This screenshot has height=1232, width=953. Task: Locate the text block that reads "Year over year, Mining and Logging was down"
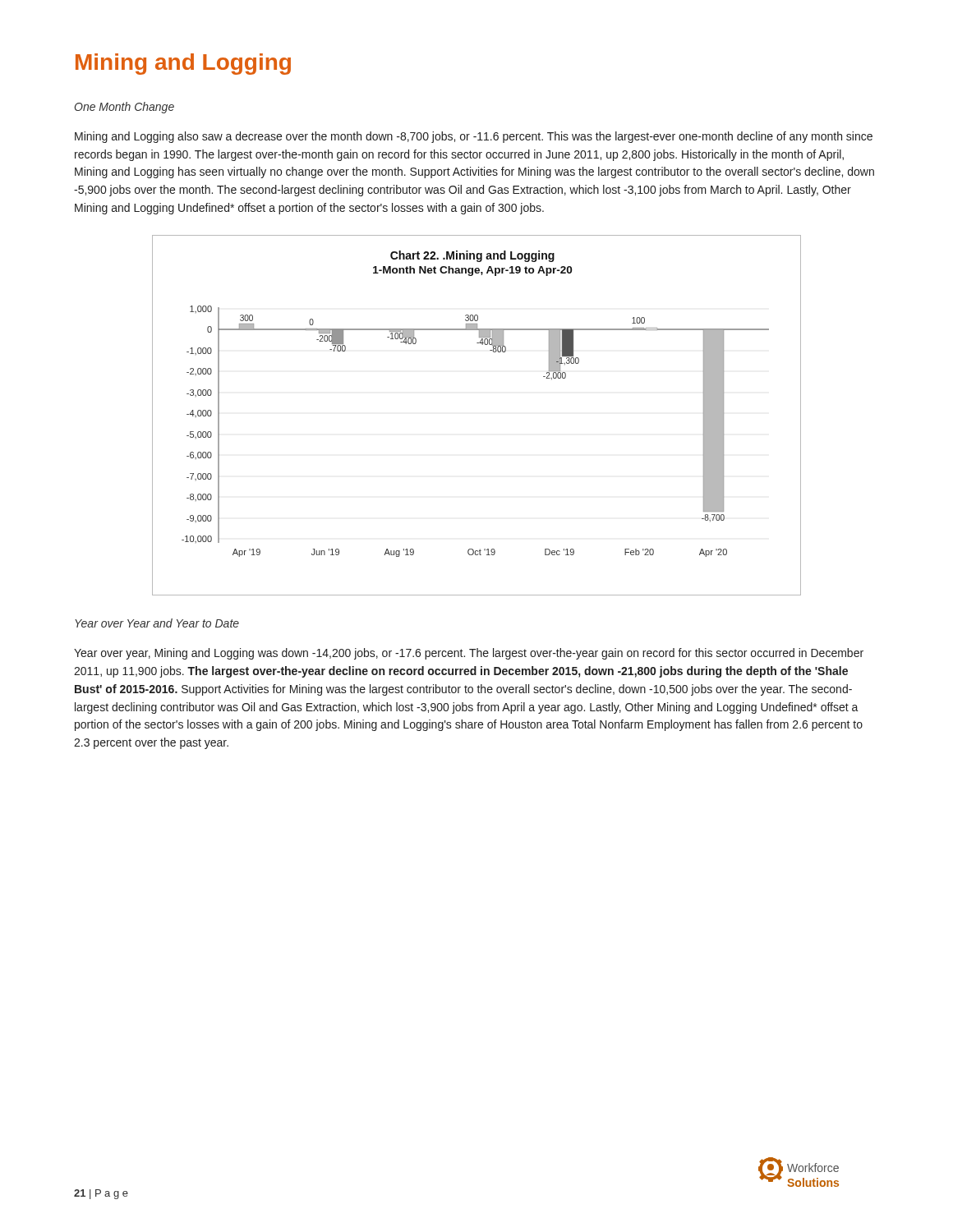tap(469, 698)
